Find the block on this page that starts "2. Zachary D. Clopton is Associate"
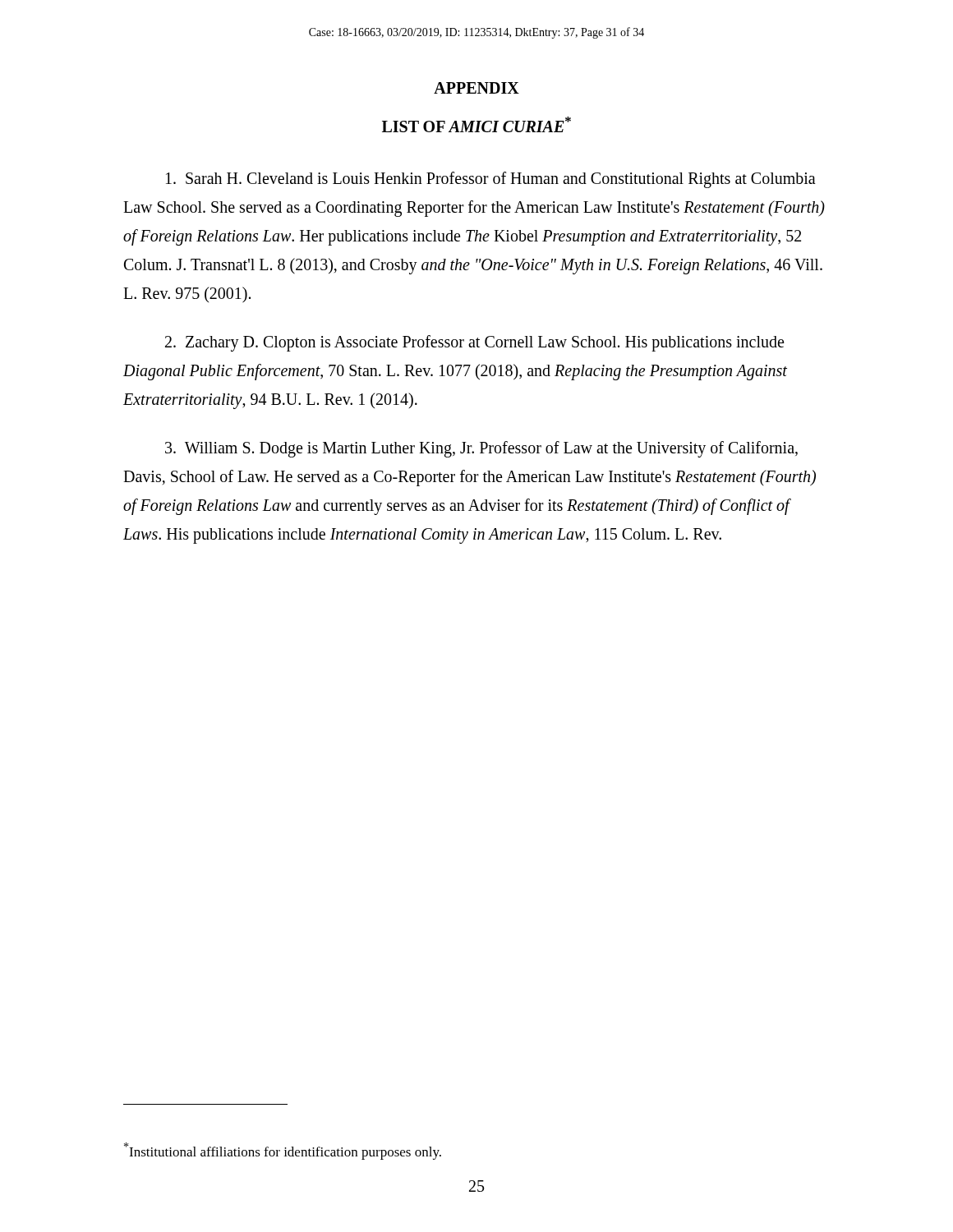This screenshot has height=1232, width=953. click(x=476, y=371)
